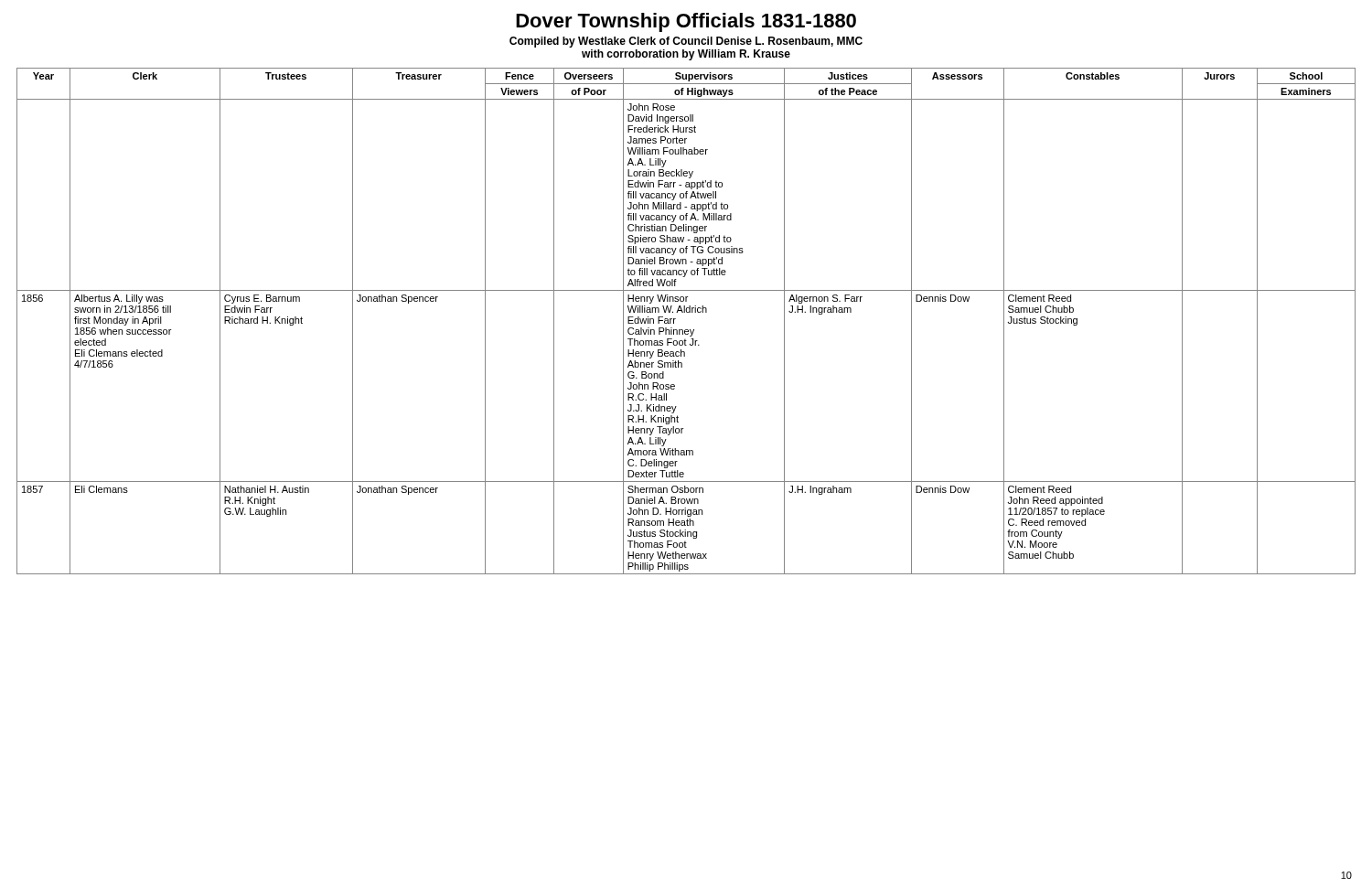Click on the table containing "Henry Winsor William W. Aldrich"
The height and width of the screenshot is (888, 1372).
point(686,321)
